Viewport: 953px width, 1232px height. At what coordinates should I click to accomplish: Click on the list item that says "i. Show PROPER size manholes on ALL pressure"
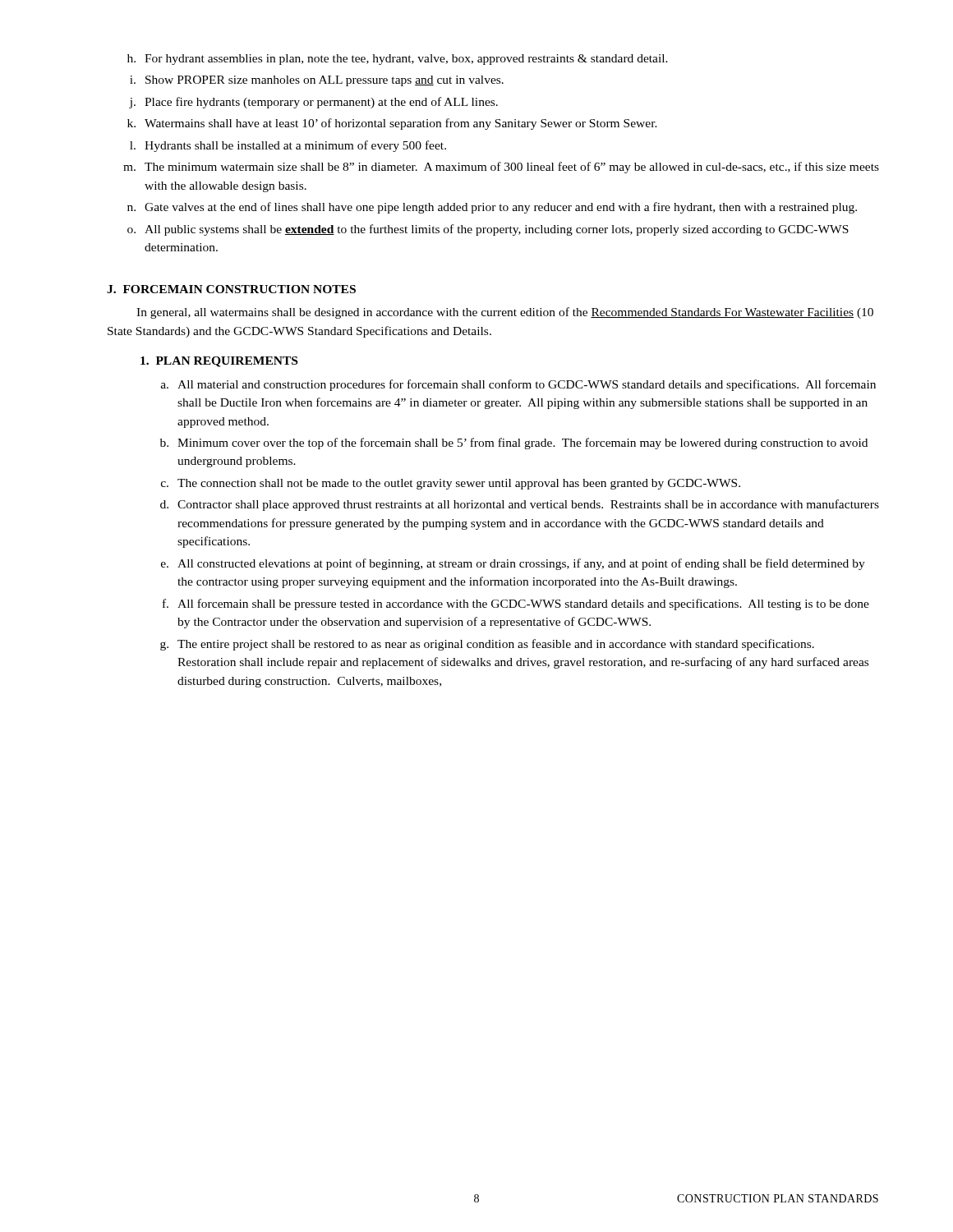tap(493, 80)
